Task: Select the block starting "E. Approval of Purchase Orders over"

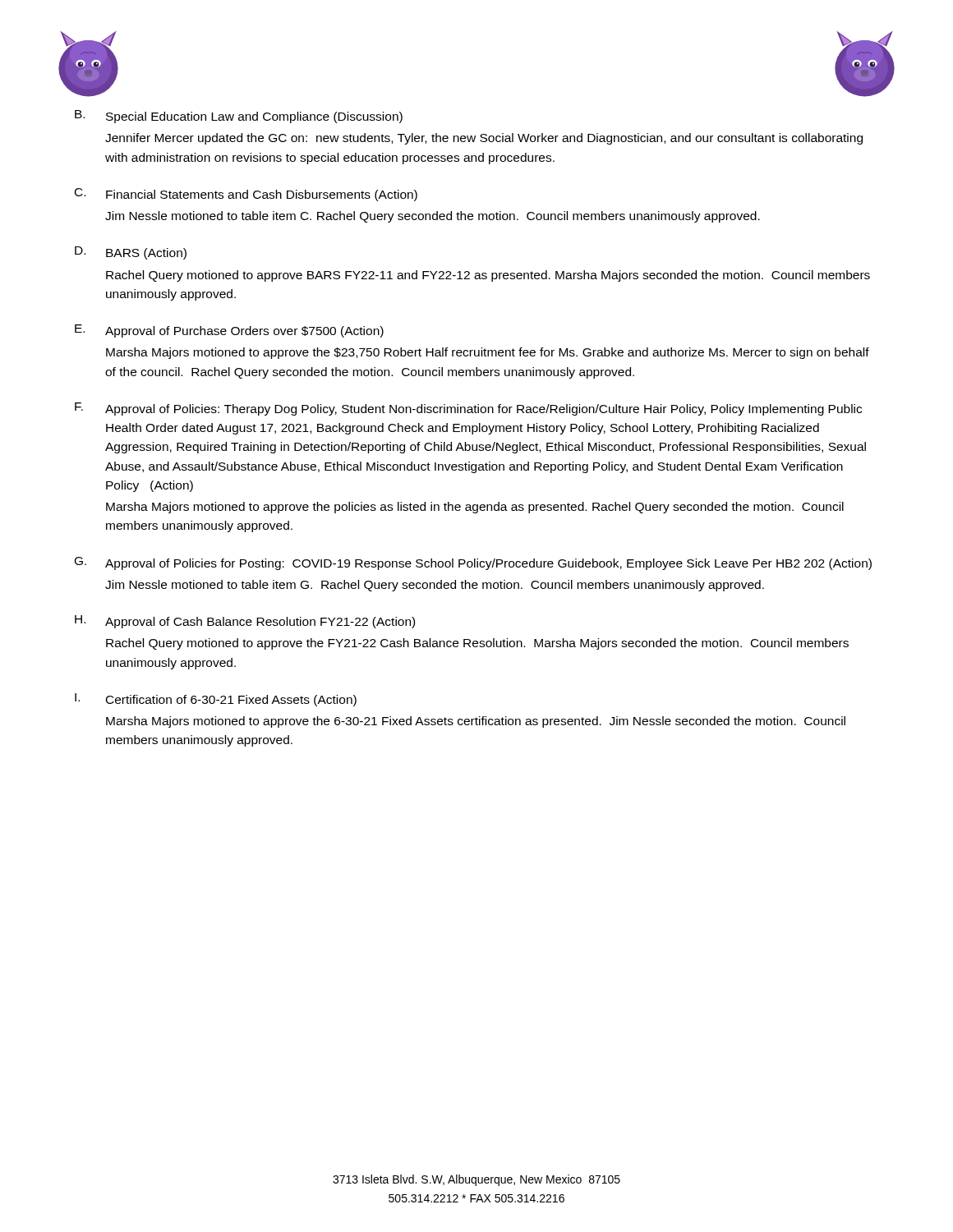Action: pos(476,351)
